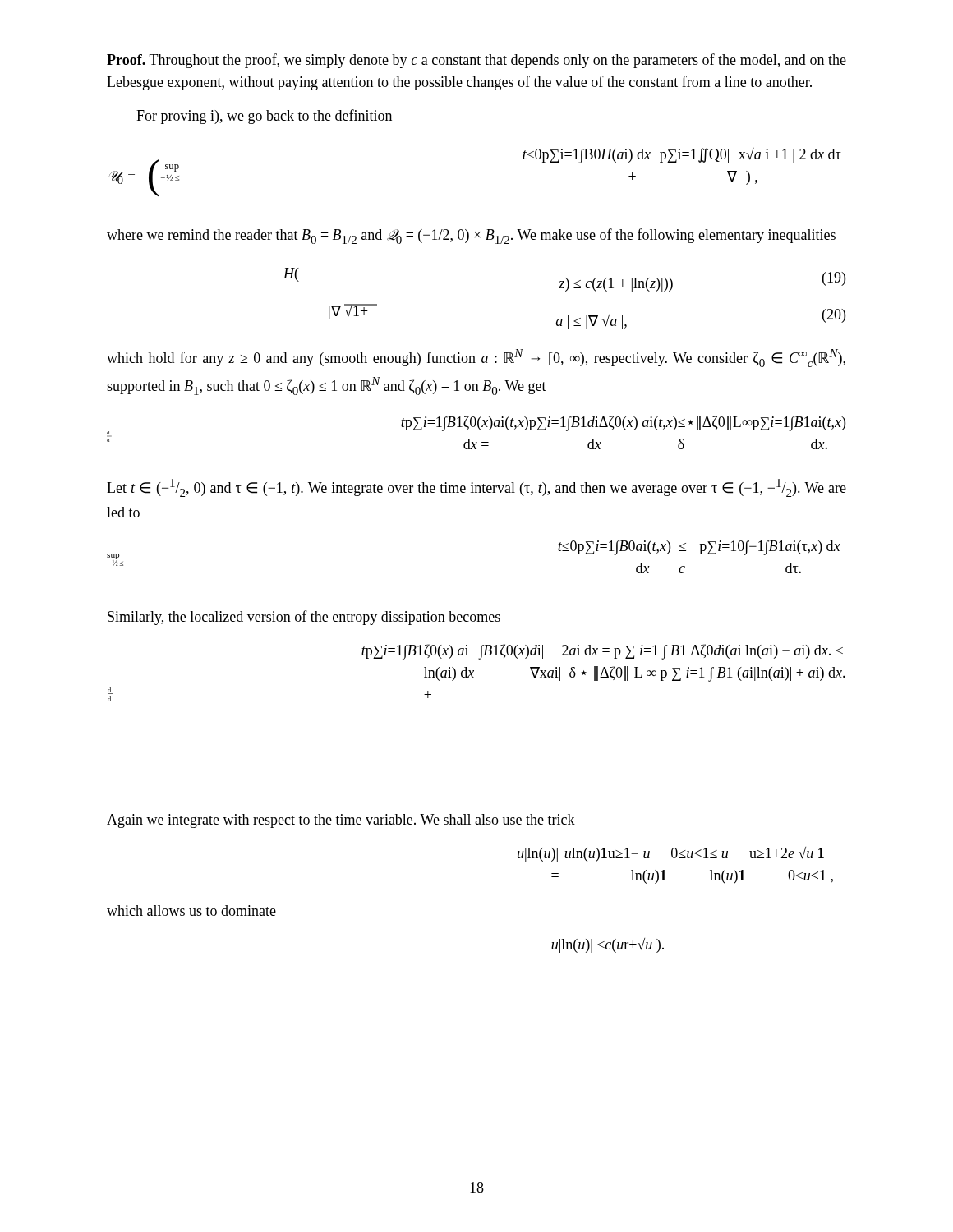Select the text block that says "Similarly, the localized version"
Image resolution: width=953 pixels, height=1232 pixels.
pos(304,617)
